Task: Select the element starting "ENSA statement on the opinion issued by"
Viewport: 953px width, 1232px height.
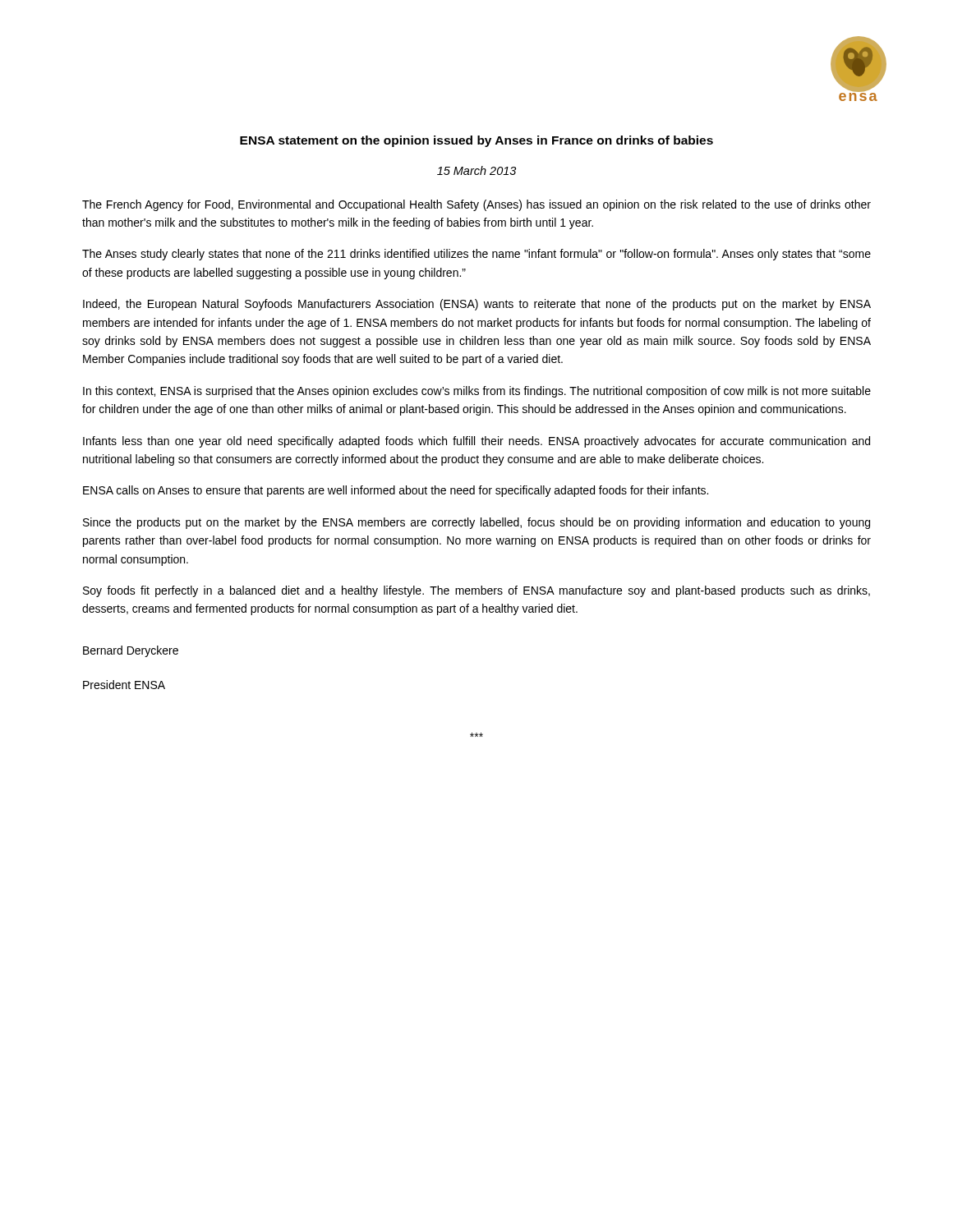Action: pyautogui.click(x=476, y=140)
